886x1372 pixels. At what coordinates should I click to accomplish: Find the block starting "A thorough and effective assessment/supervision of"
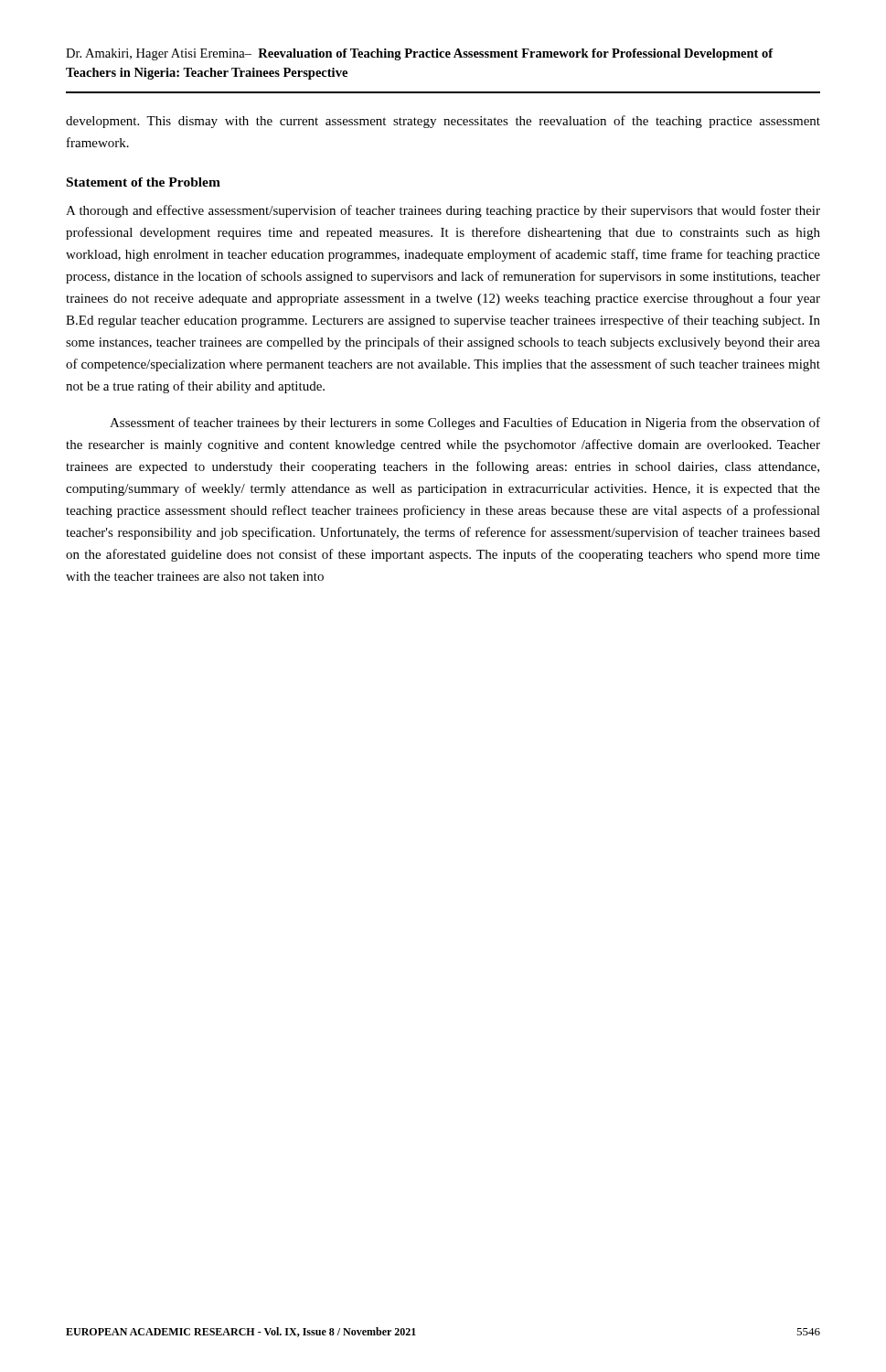point(443,298)
